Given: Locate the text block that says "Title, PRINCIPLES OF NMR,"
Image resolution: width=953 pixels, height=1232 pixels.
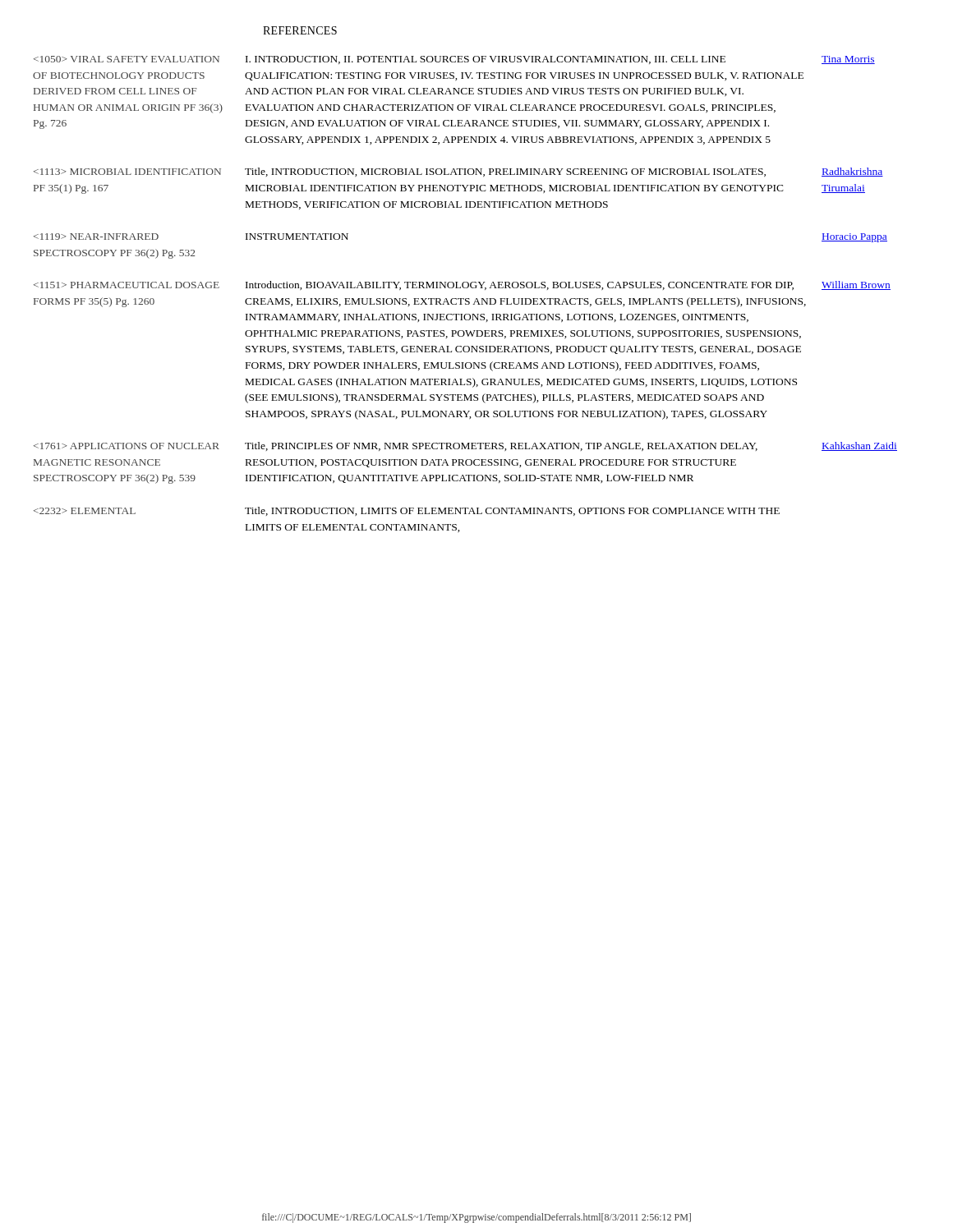Looking at the screenshot, I should coord(501,462).
